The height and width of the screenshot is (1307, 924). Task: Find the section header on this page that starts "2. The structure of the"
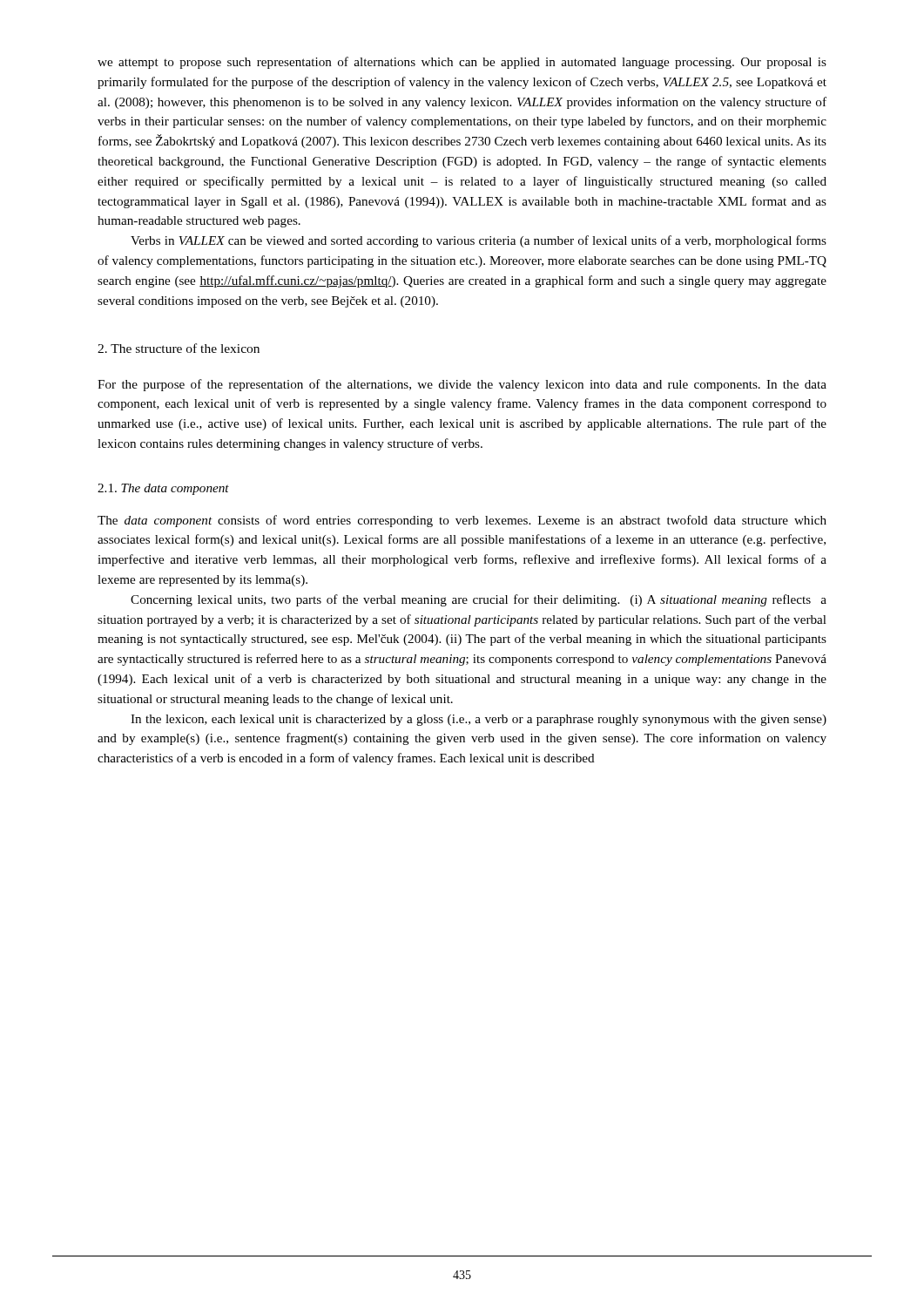click(179, 348)
